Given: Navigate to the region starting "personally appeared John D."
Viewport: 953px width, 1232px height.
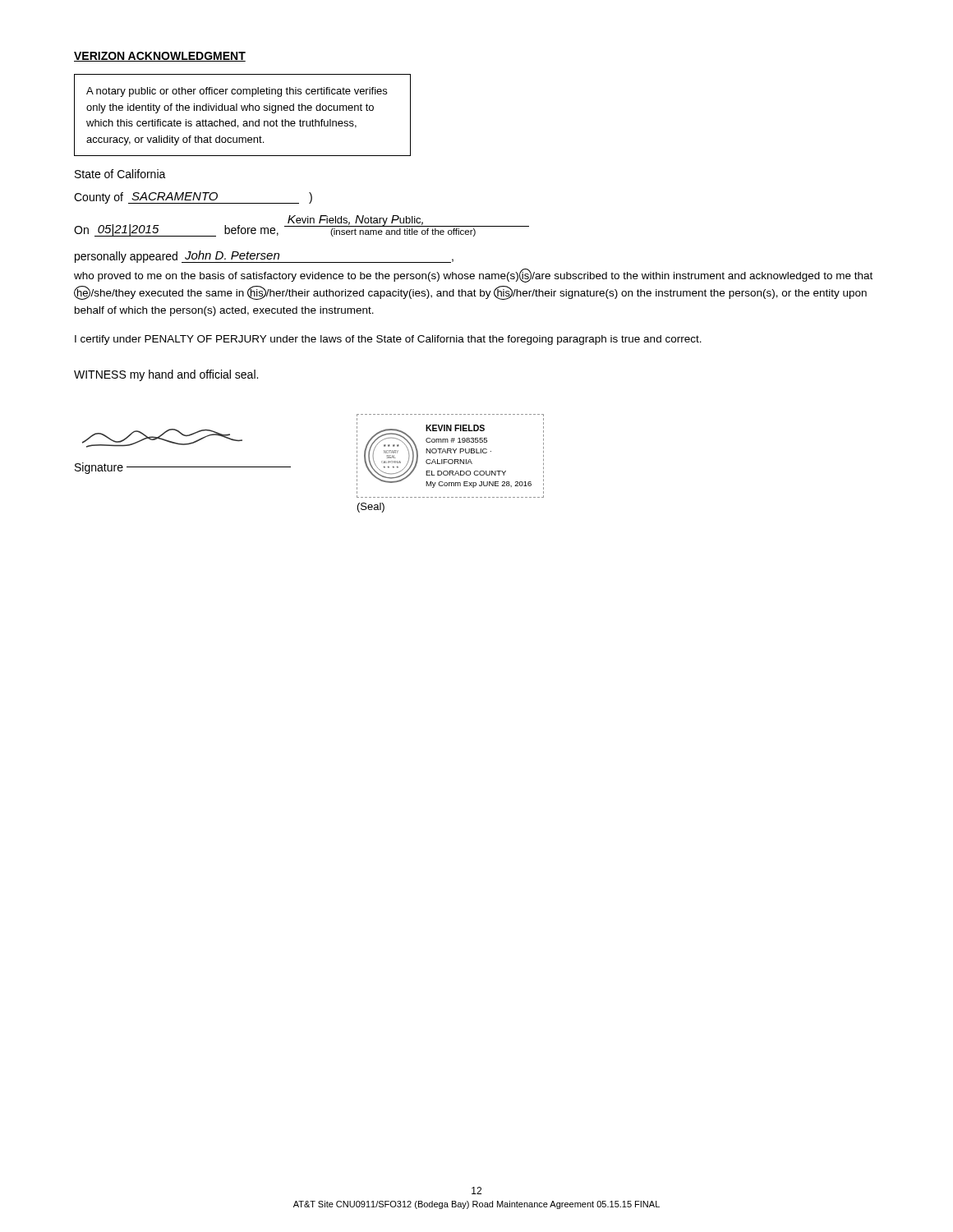Looking at the screenshot, I should coord(476,284).
